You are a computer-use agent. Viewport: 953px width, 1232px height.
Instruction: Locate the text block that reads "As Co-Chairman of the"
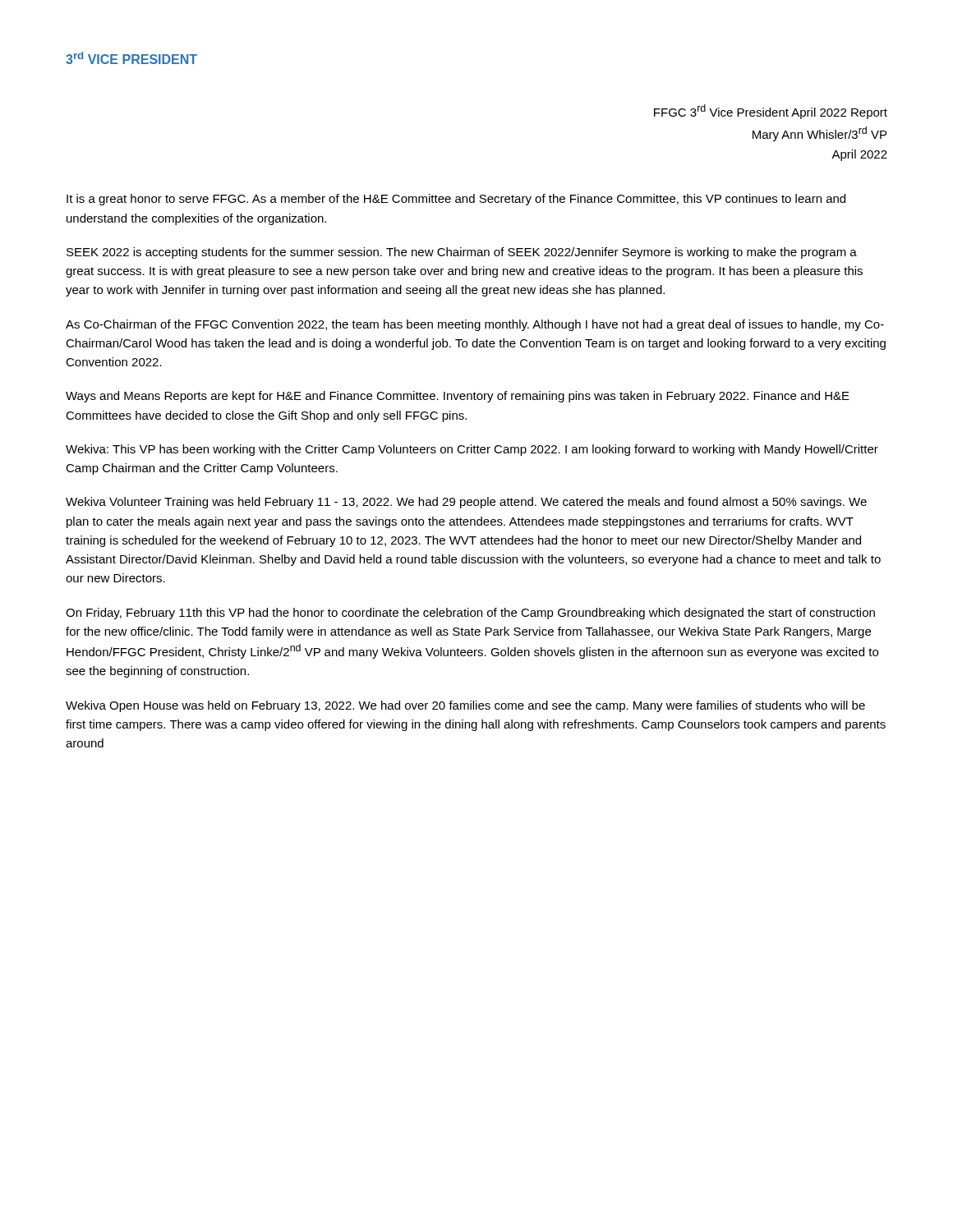[x=476, y=343]
